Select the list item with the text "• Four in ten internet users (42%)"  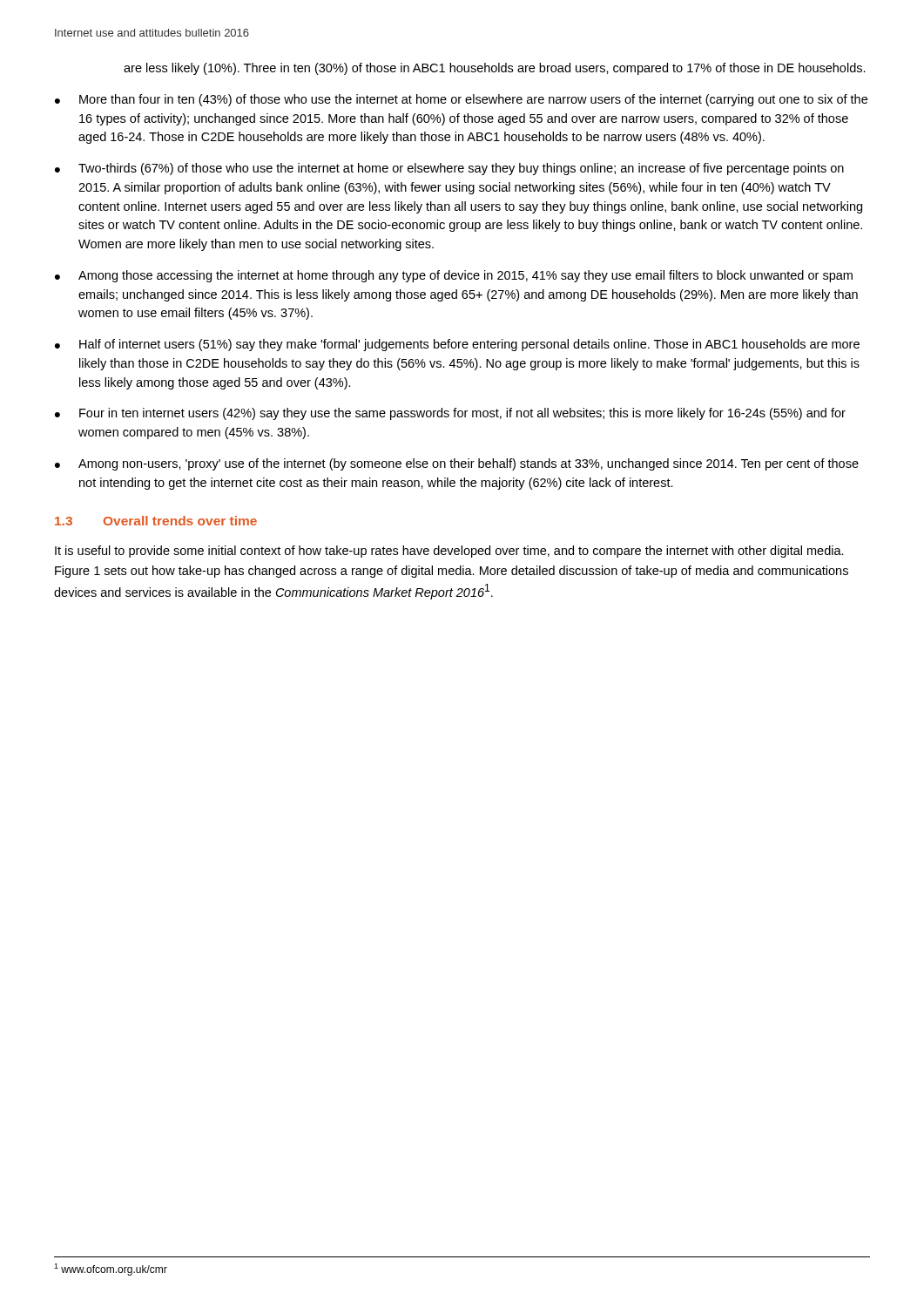tap(462, 423)
